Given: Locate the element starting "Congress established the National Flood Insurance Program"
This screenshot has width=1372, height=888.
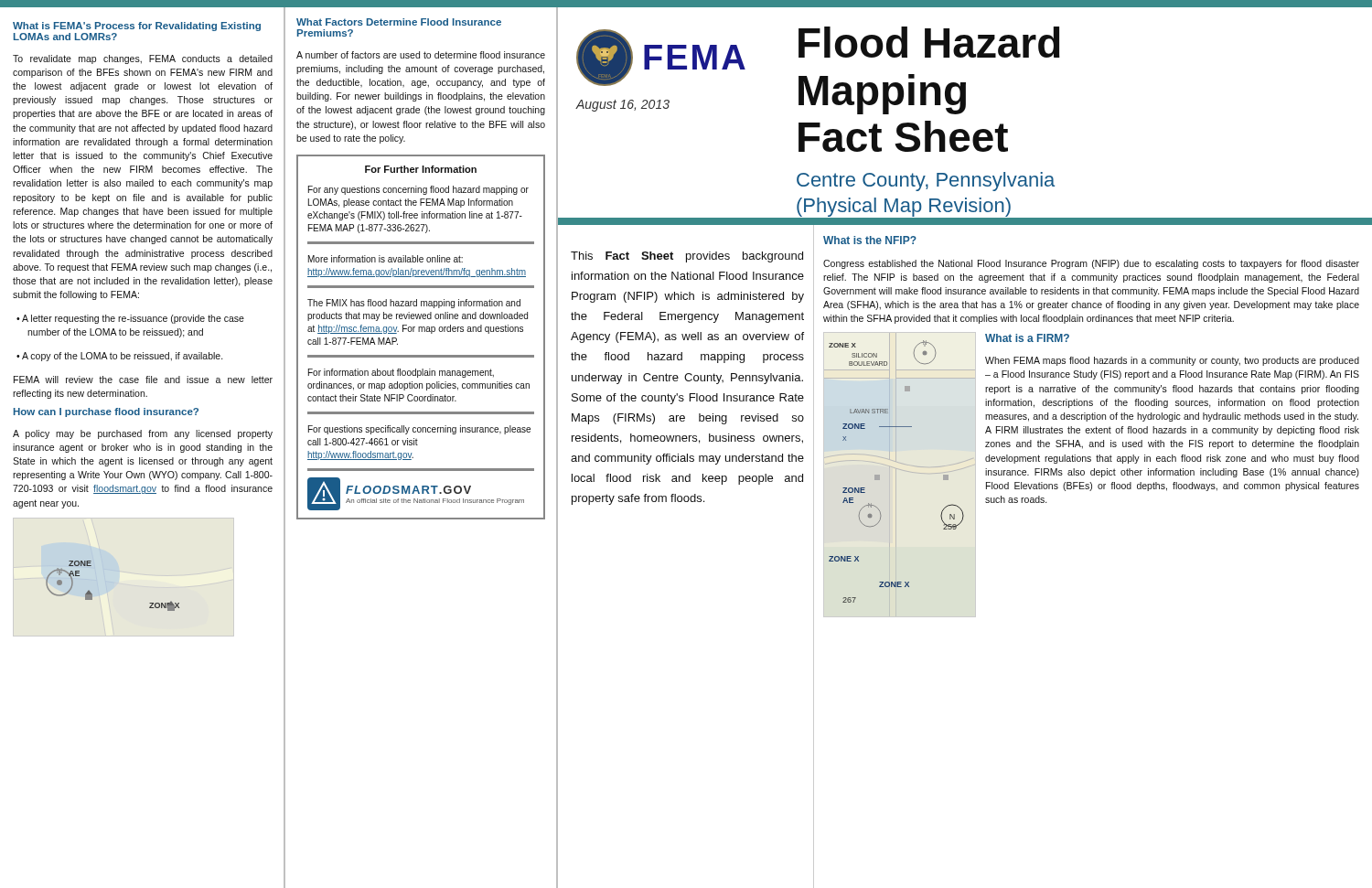Looking at the screenshot, I should point(1091,291).
